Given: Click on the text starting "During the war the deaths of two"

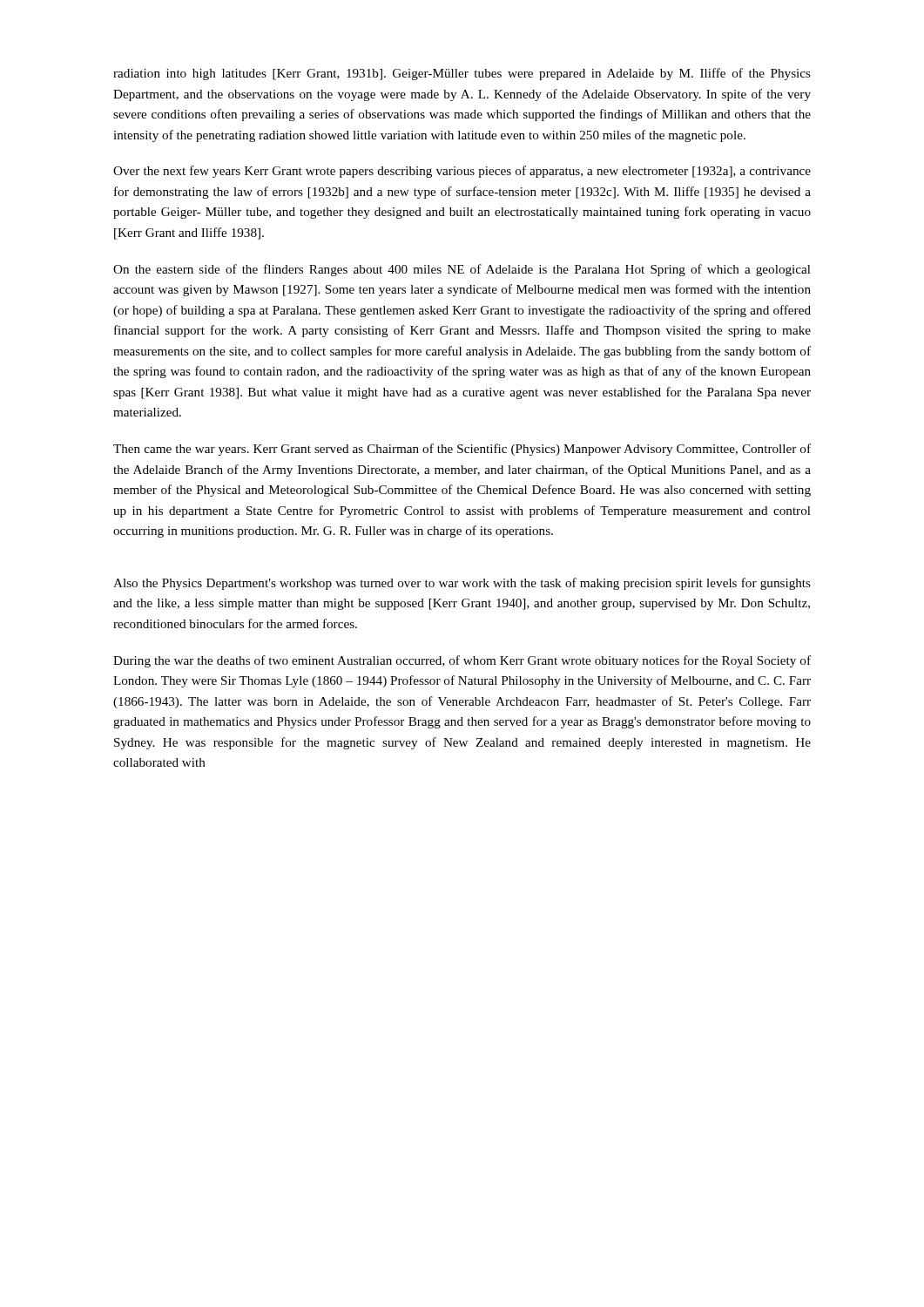Looking at the screenshot, I should click(x=462, y=711).
